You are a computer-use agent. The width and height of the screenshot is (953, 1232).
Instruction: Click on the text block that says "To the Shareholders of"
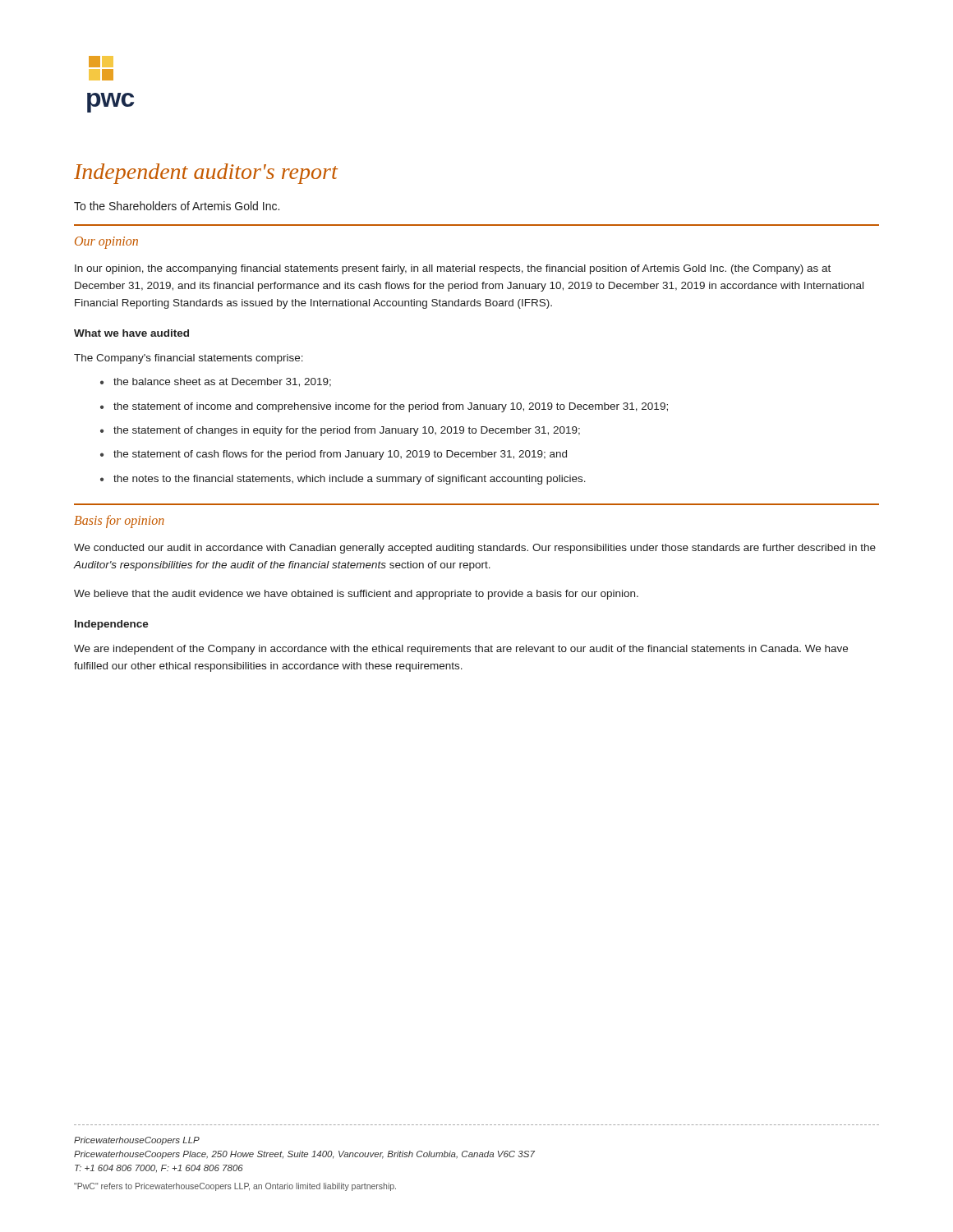(177, 206)
